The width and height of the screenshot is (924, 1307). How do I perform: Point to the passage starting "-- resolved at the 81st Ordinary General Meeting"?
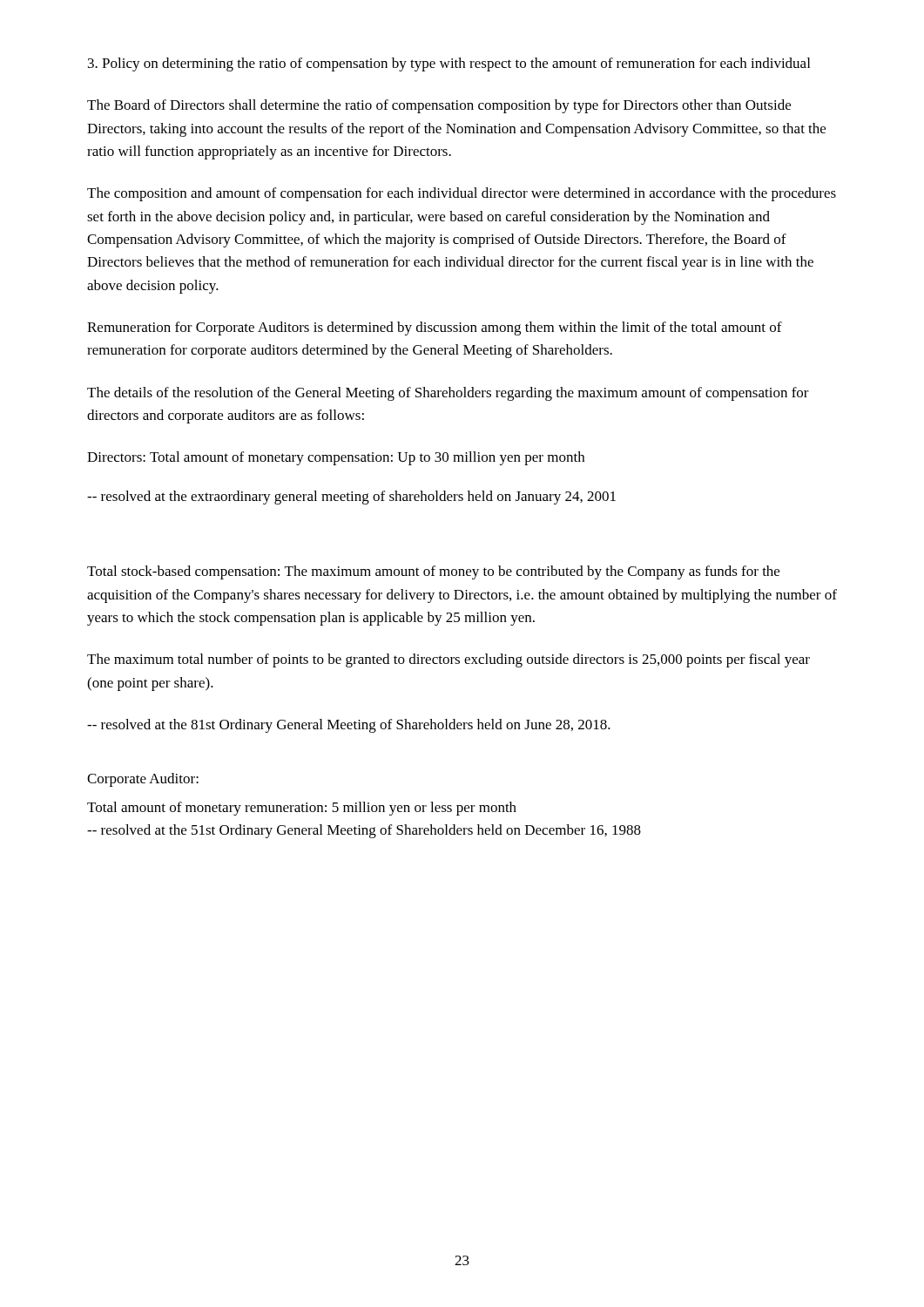pyautogui.click(x=349, y=724)
